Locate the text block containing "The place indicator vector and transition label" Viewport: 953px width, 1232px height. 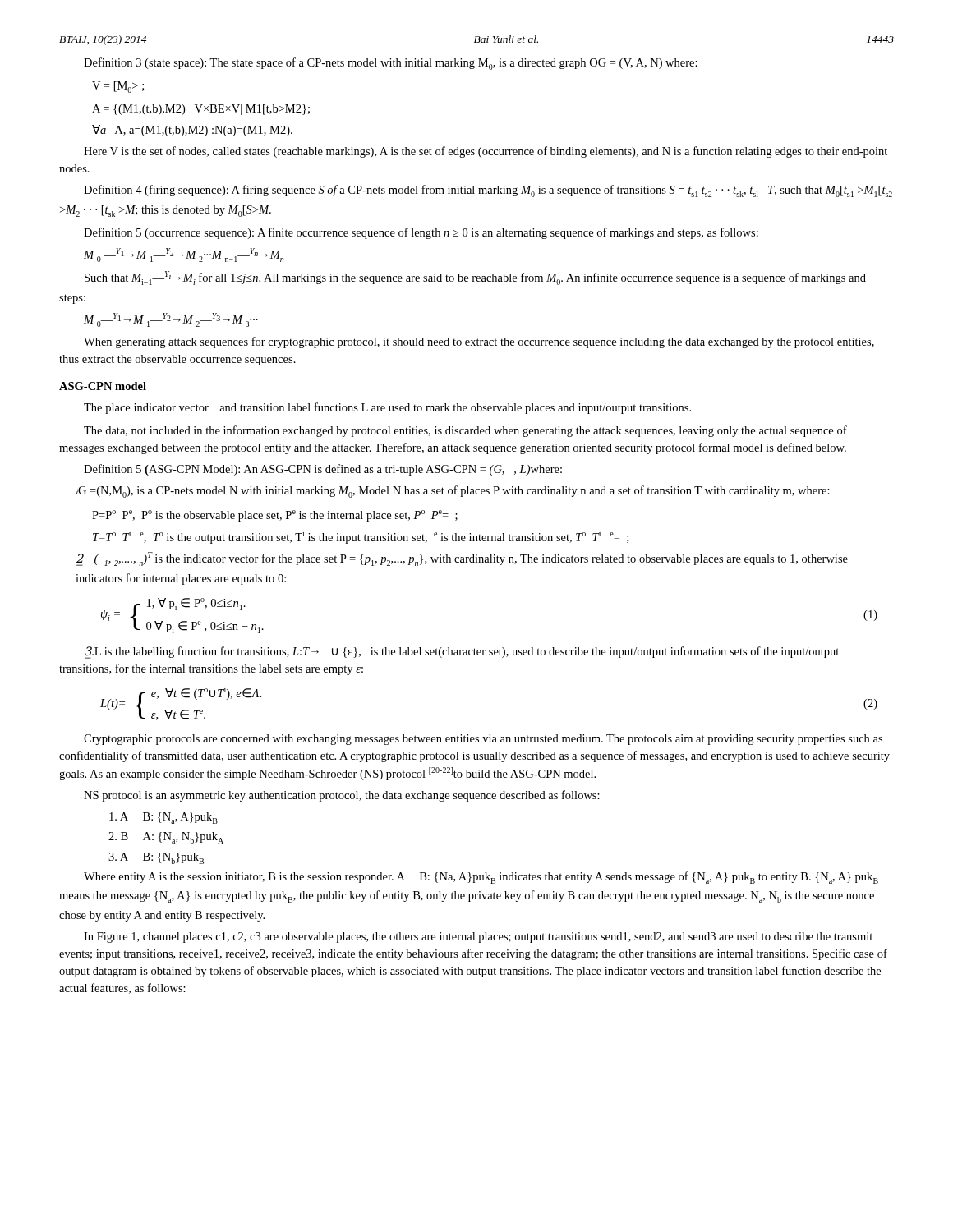click(476, 493)
